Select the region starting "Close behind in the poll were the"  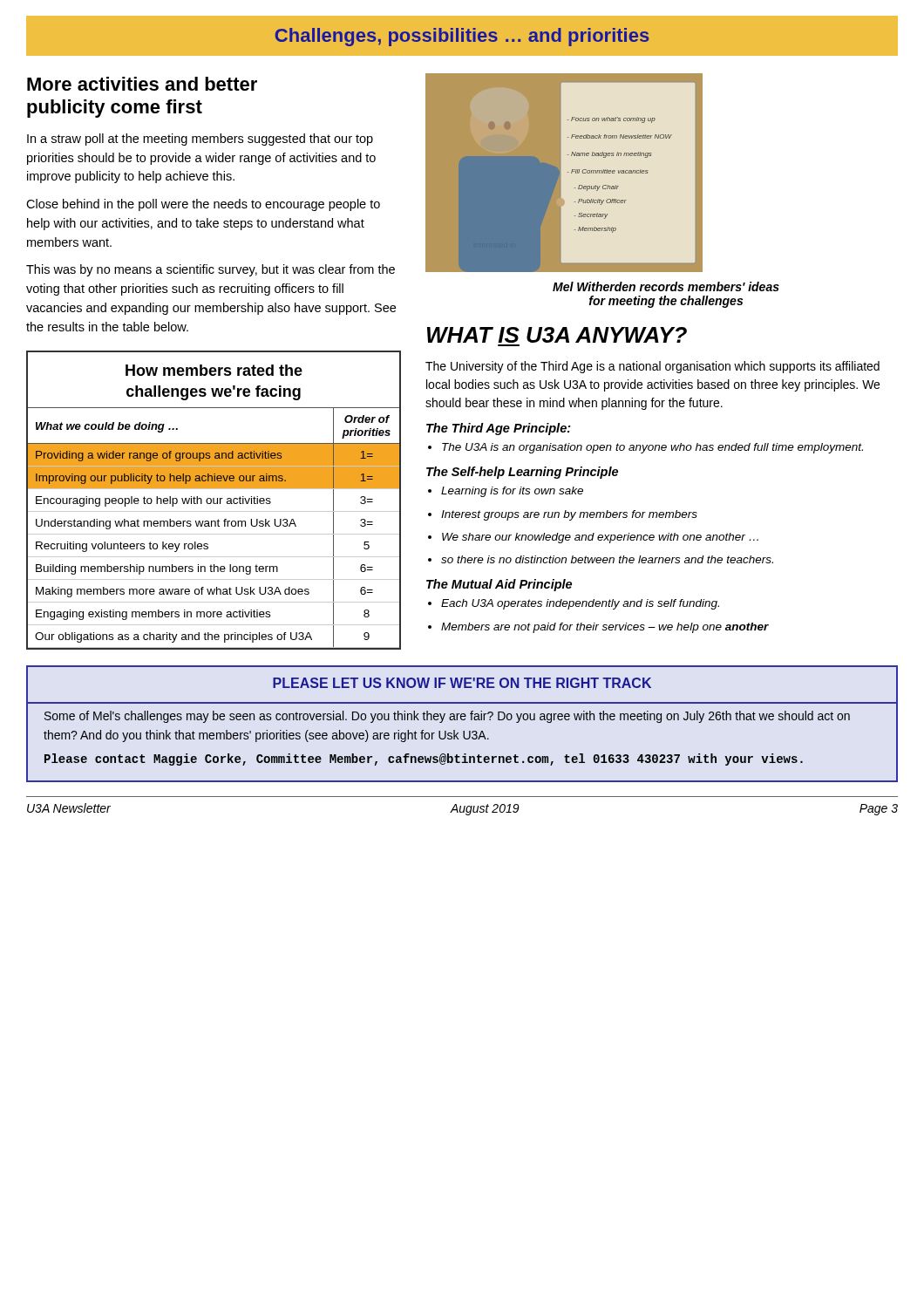coord(203,223)
